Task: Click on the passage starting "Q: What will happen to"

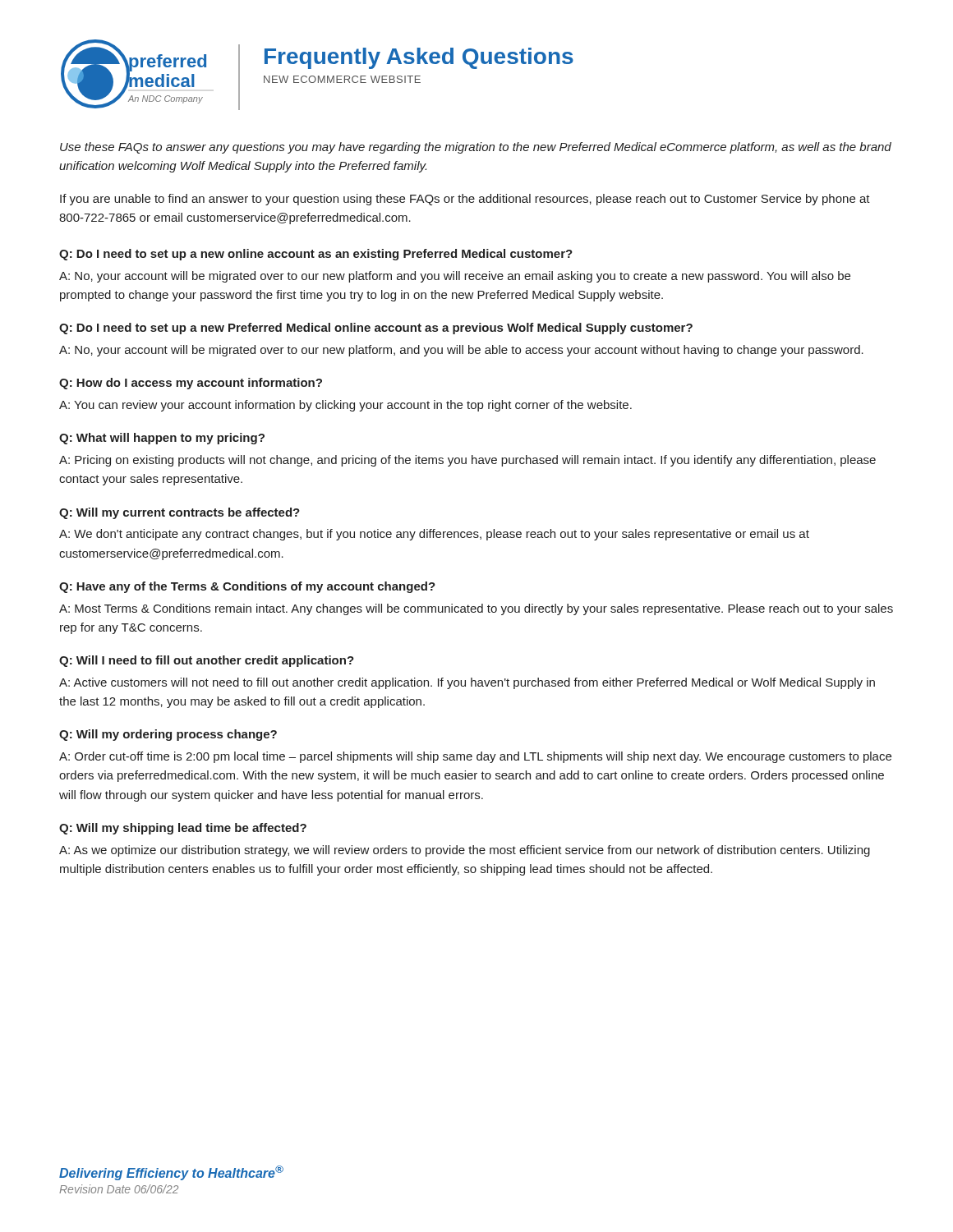Action: click(476, 459)
